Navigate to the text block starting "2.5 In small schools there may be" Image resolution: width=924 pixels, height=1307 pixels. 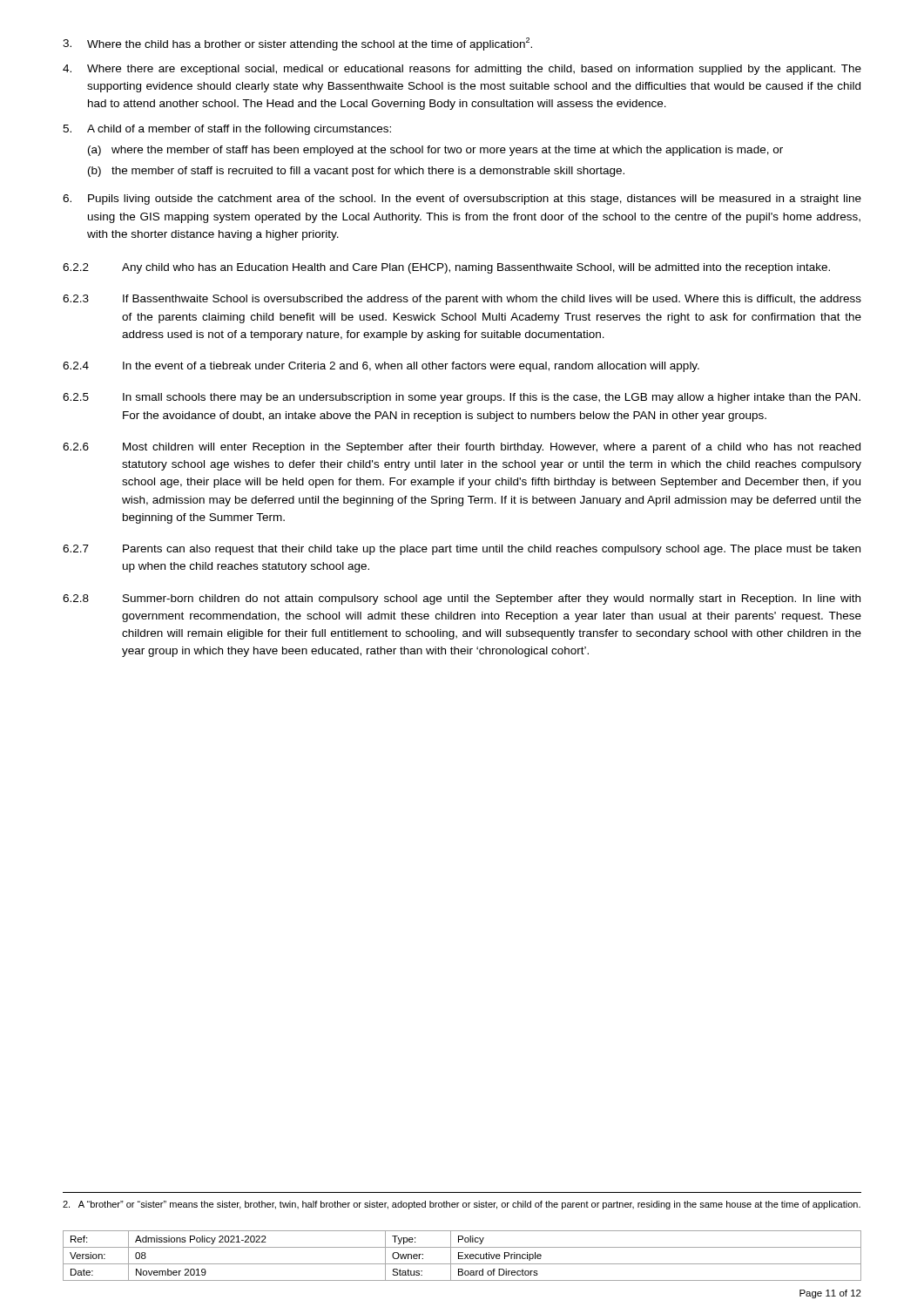pyautogui.click(x=462, y=406)
